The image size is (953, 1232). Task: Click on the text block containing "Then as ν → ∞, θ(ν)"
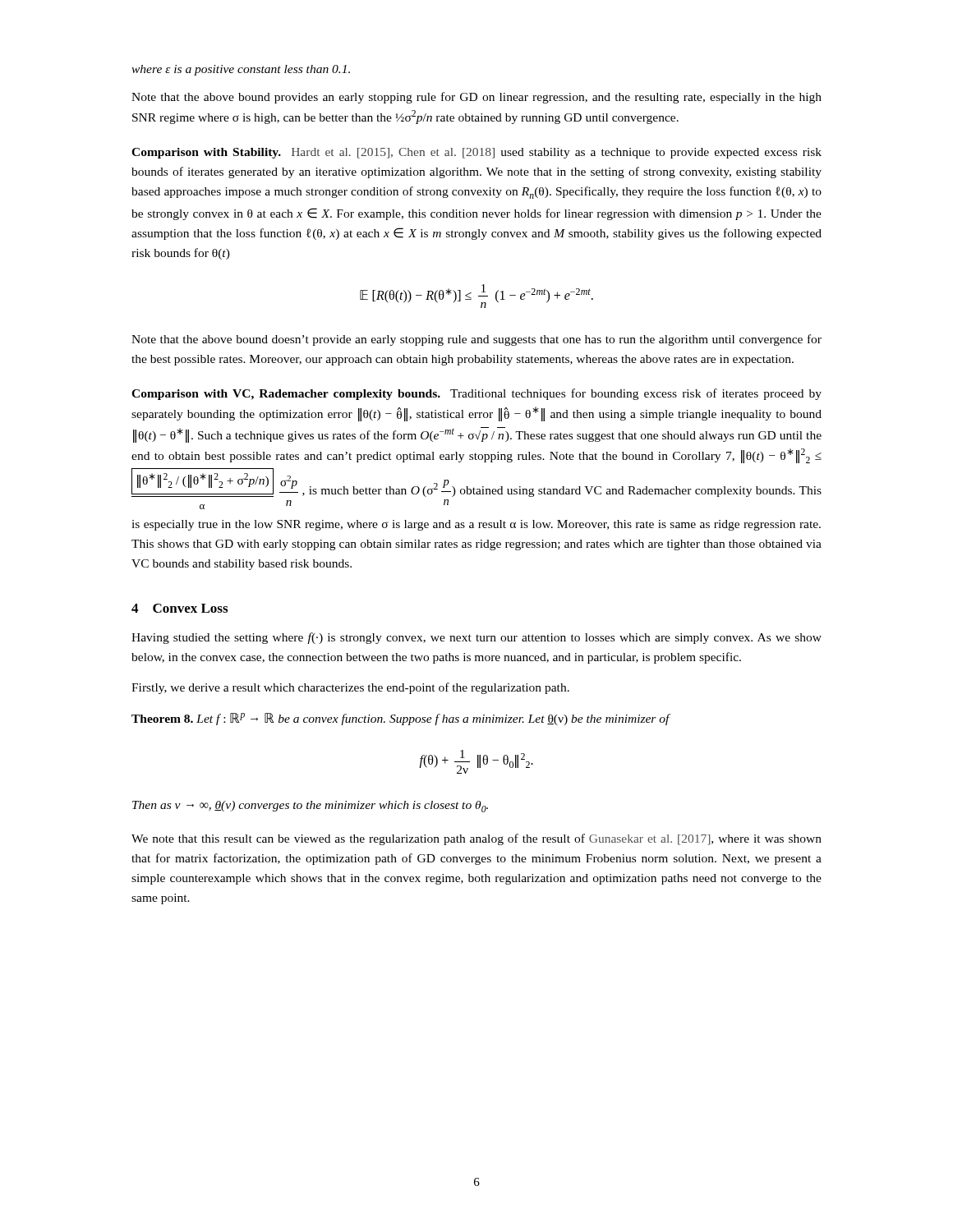[310, 806]
